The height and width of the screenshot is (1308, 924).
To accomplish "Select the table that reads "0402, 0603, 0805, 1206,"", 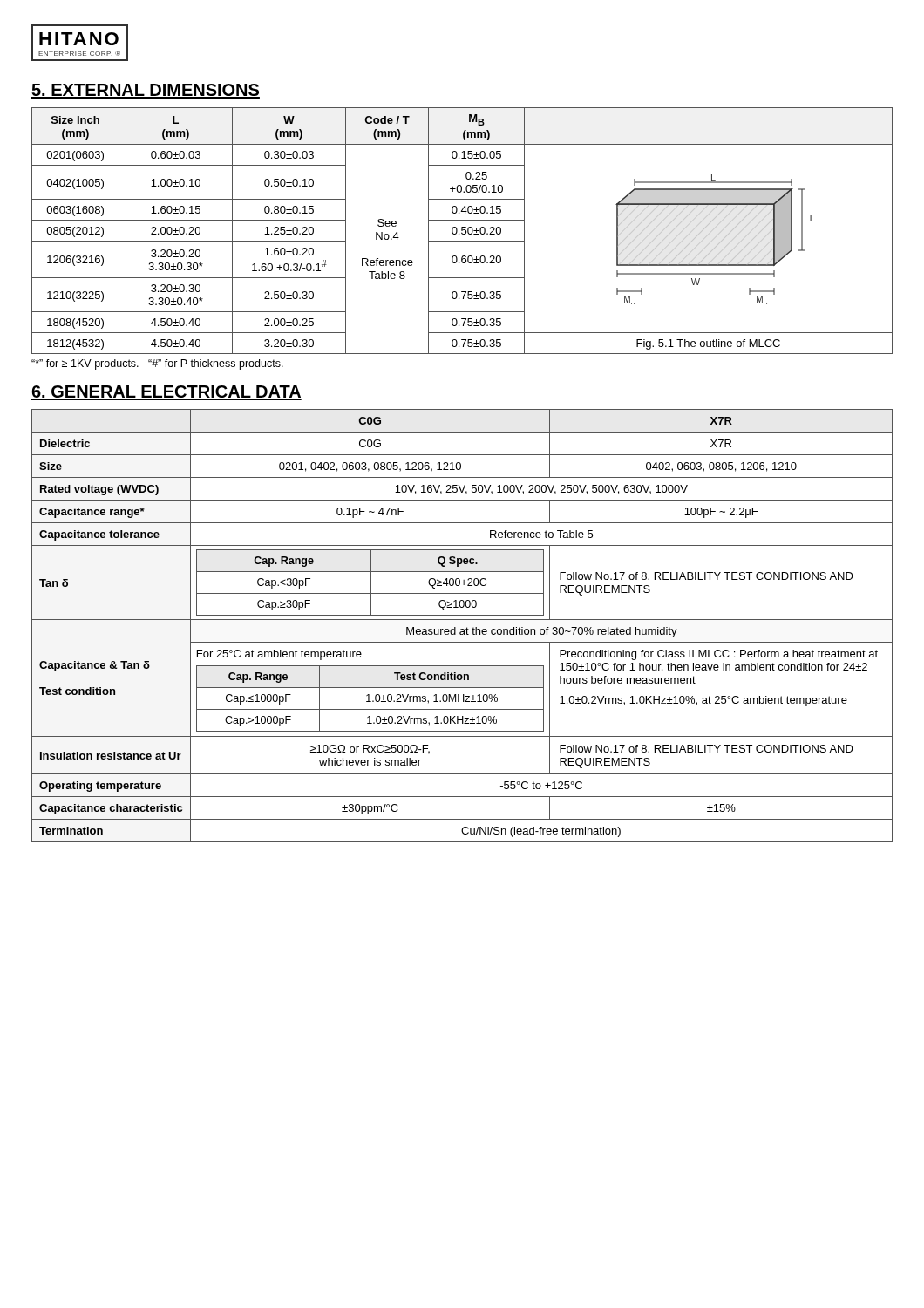I will pos(462,626).
